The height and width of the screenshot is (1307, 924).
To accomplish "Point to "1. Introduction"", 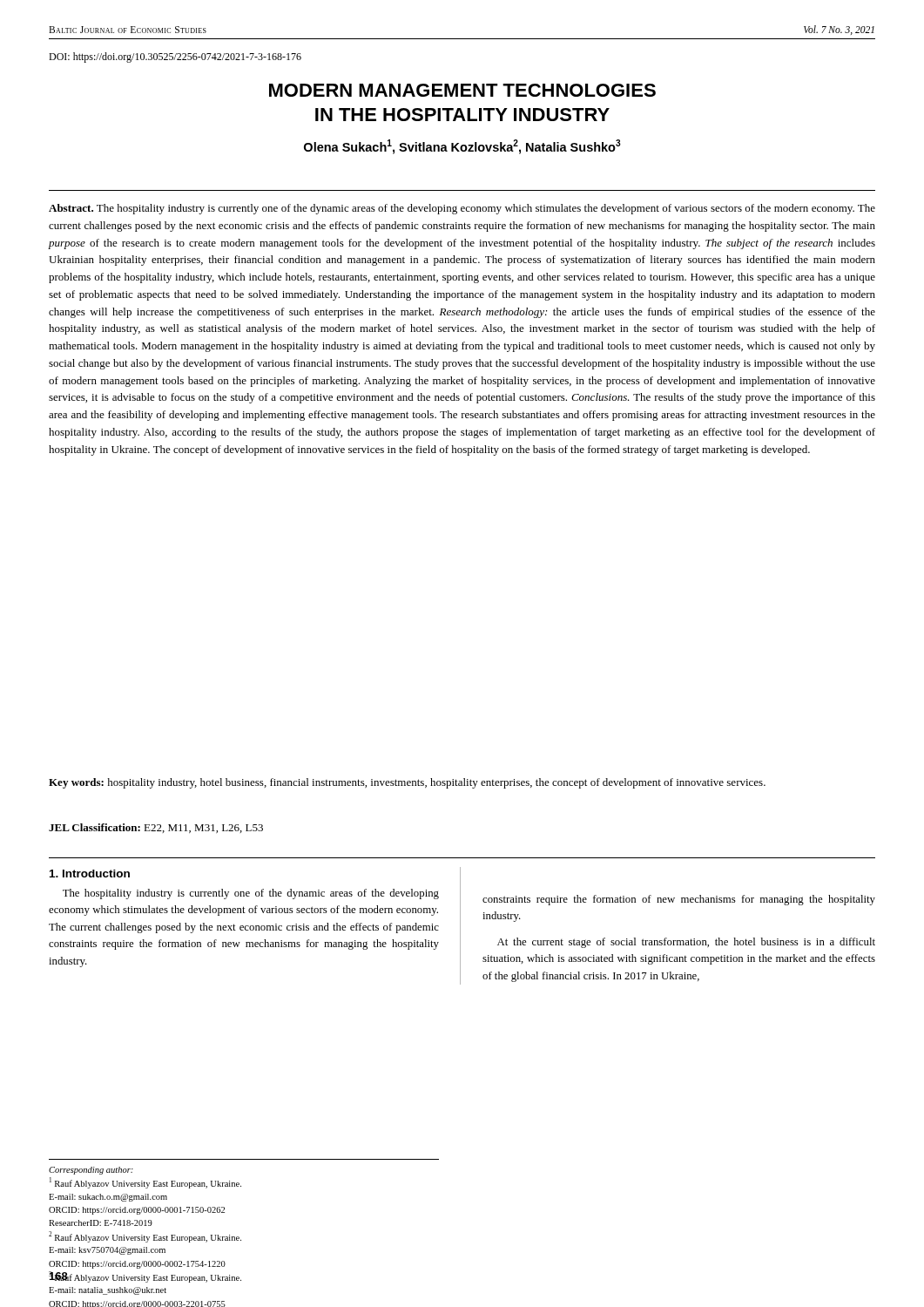I will click(x=90, y=873).
